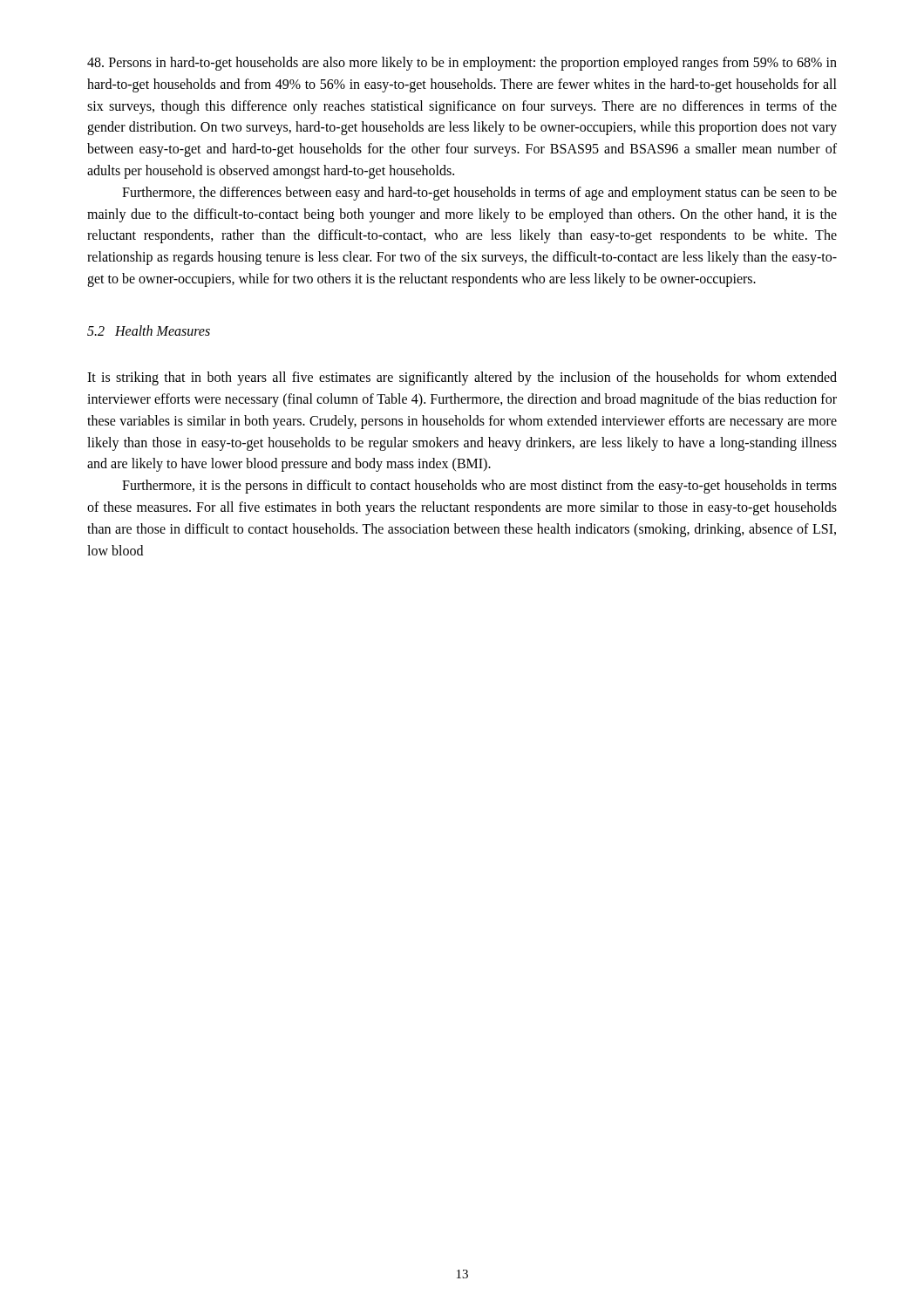Locate the element starting "5.2 Health Measures"
Image resolution: width=924 pixels, height=1308 pixels.
(x=149, y=331)
